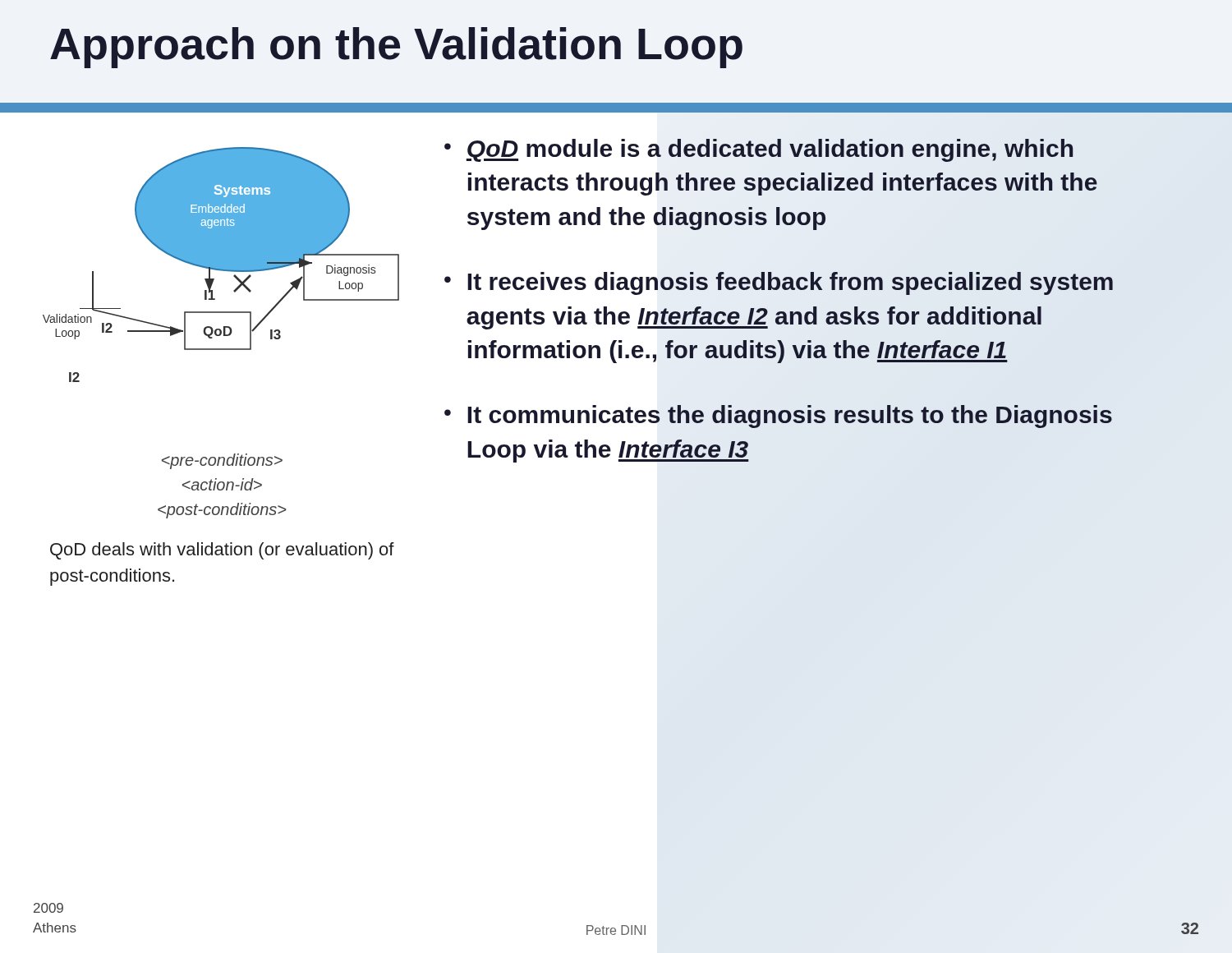The width and height of the screenshot is (1232, 953).
Task: Find the block on this page that starts "QoD deals with validation (or"
Action: coord(222,562)
